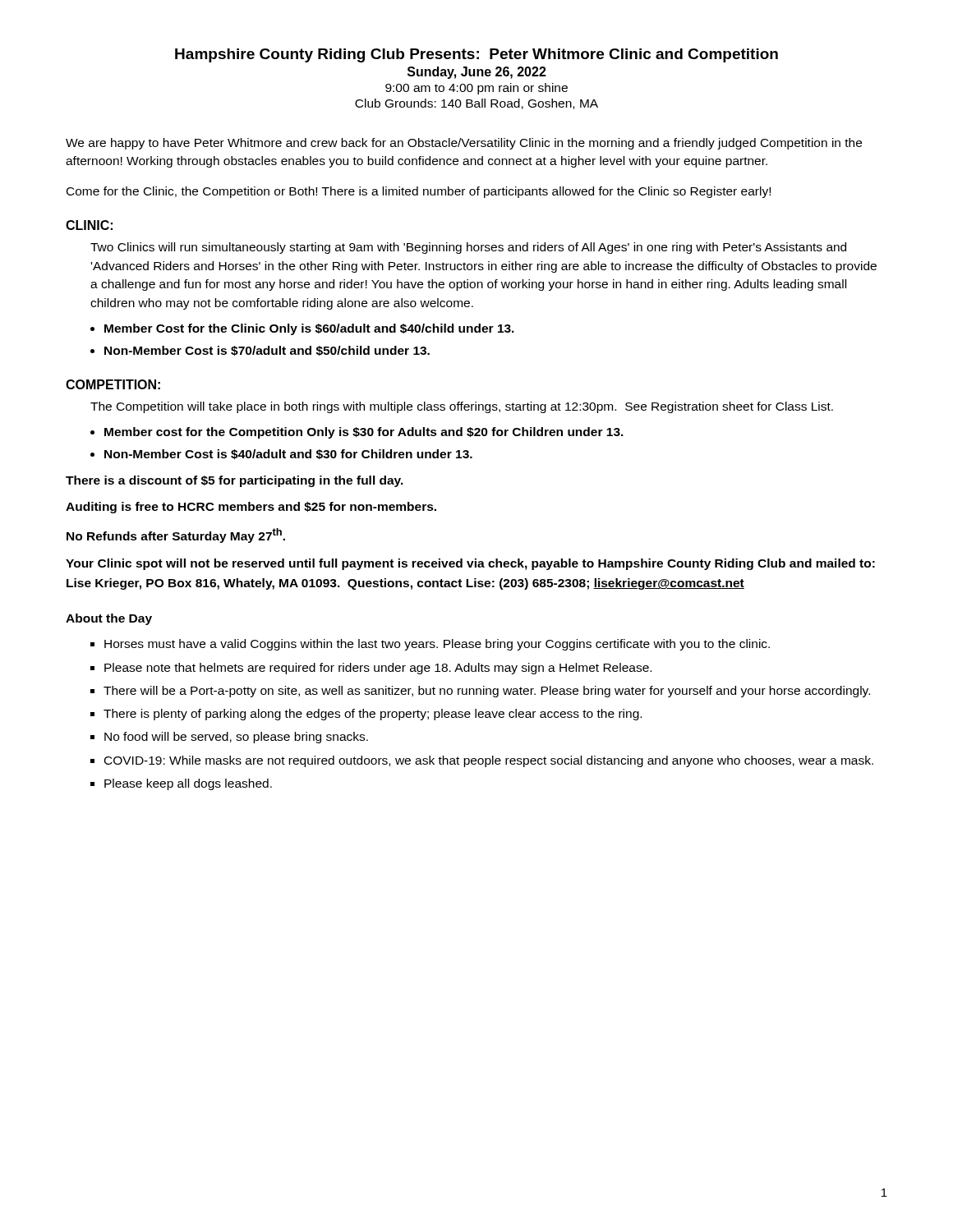Viewport: 953px width, 1232px height.
Task: Select the section header that reads "About the Day"
Action: click(109, 618)
